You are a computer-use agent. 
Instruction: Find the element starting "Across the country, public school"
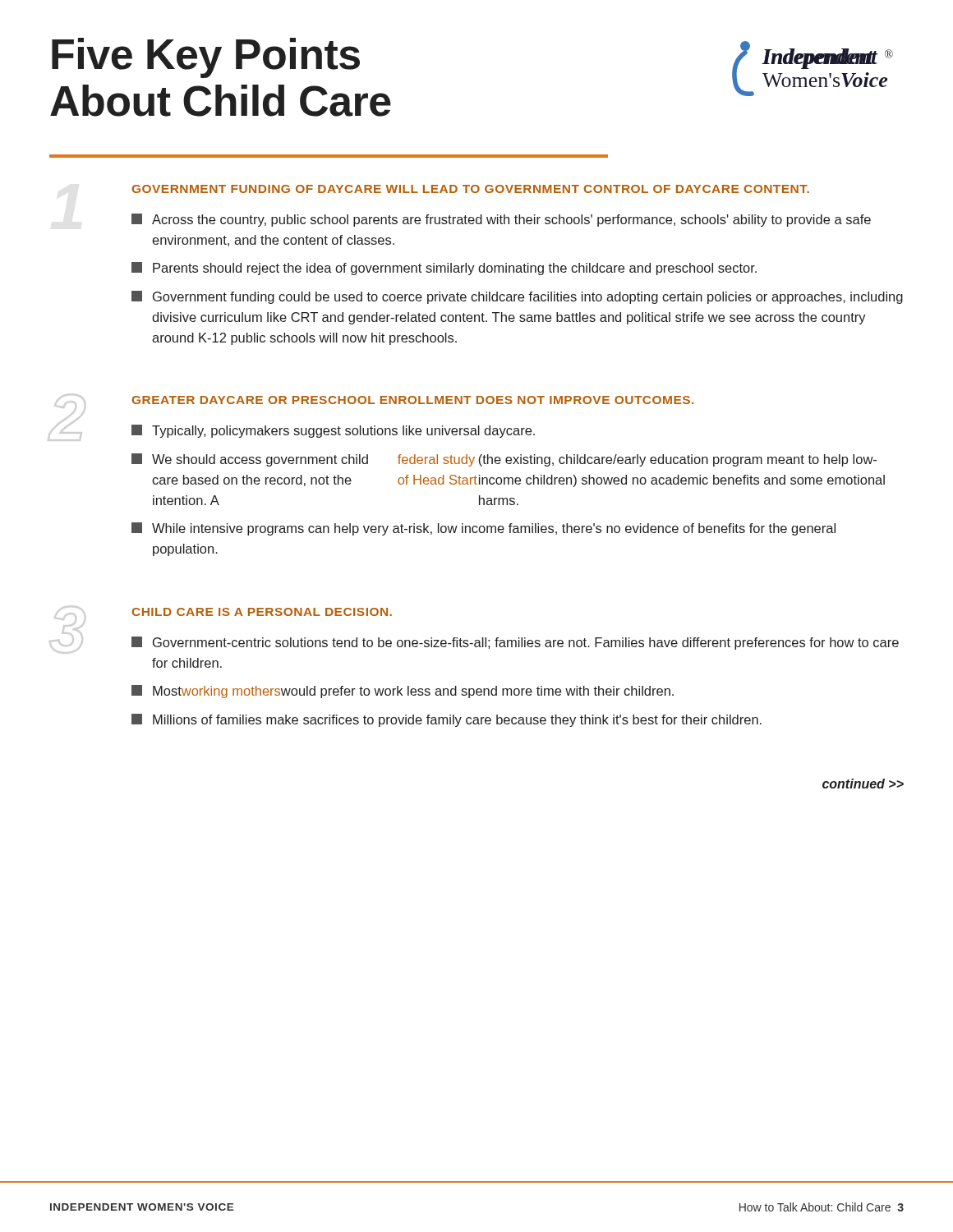512,229
